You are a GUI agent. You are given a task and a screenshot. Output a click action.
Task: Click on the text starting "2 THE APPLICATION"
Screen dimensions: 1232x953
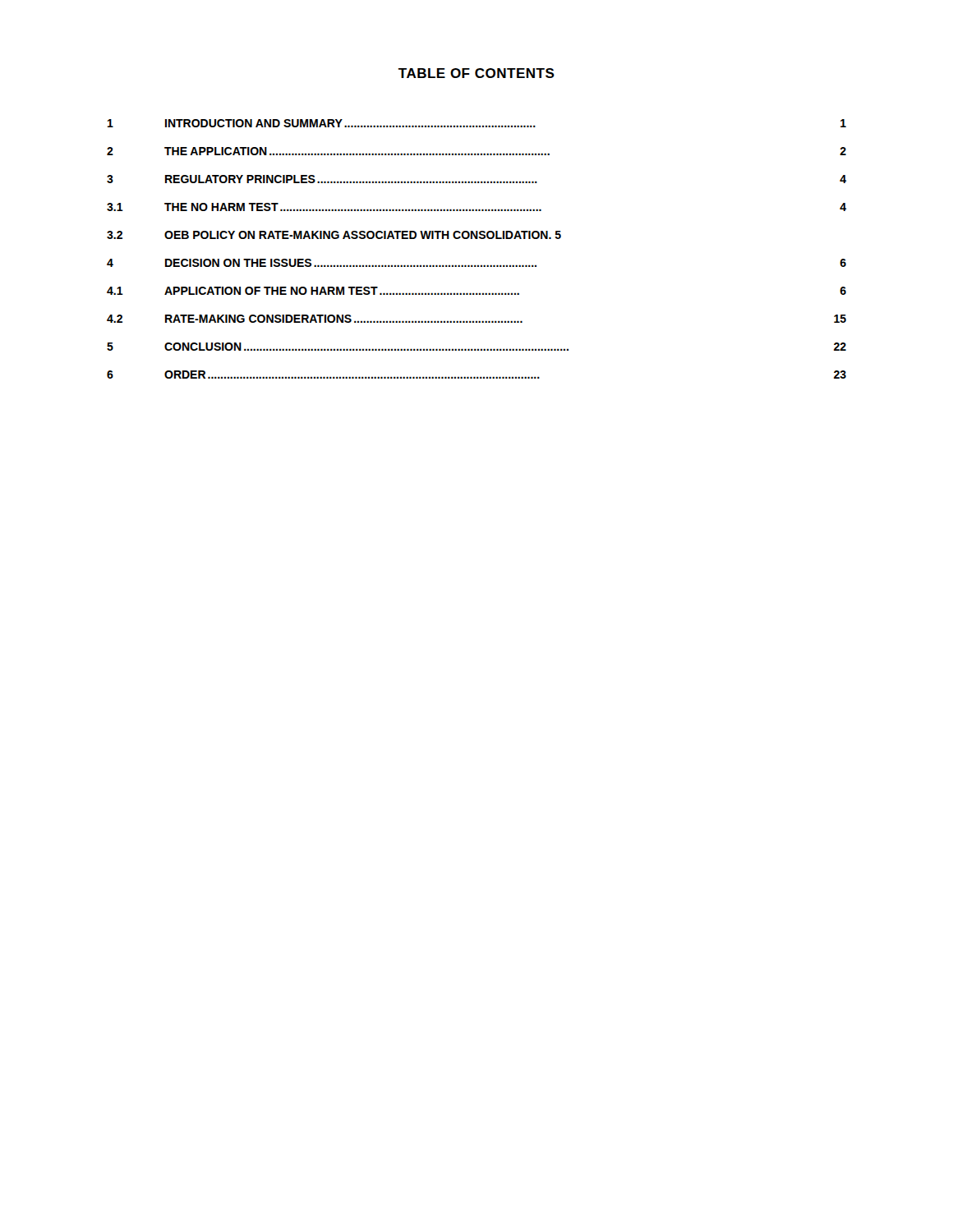point(476,151)
